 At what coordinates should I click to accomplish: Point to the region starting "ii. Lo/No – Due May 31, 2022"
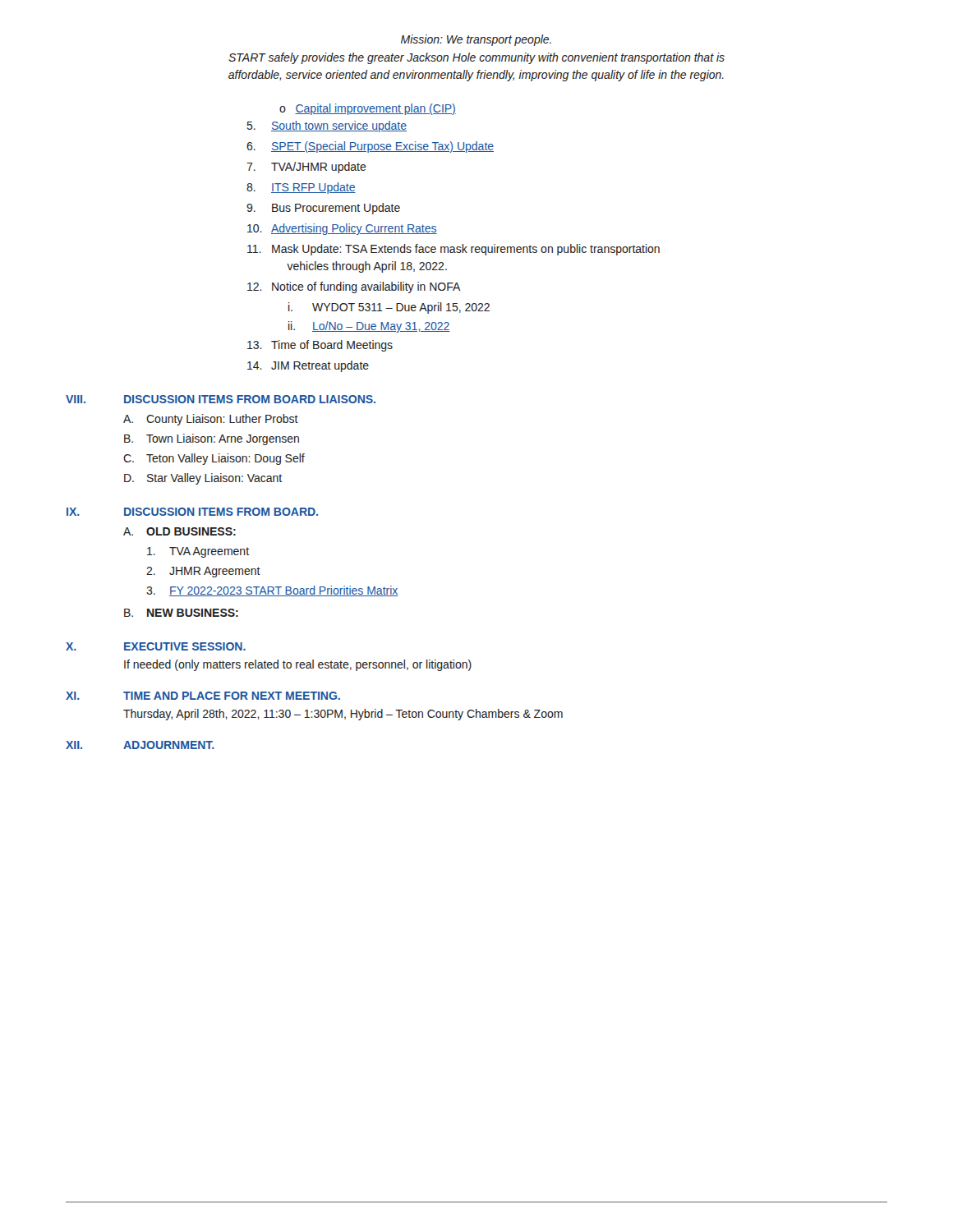coord(369,326)
